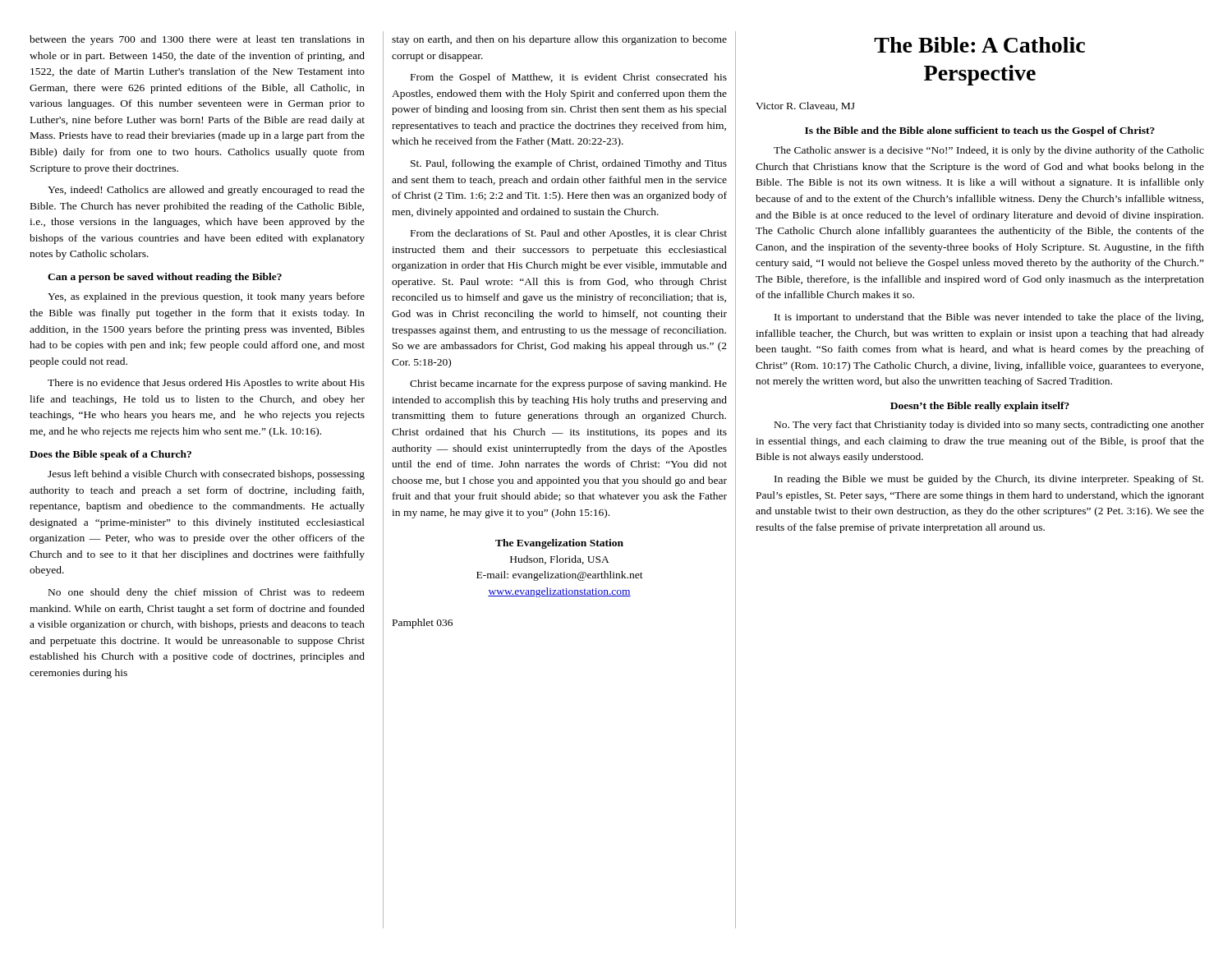1232x953 pixels.
Task: Point to the block starting "The Evangelization Station Hudson, Florida, USA E-mail: evangelization@earthlink.net"
Action: tap(559, 567)
